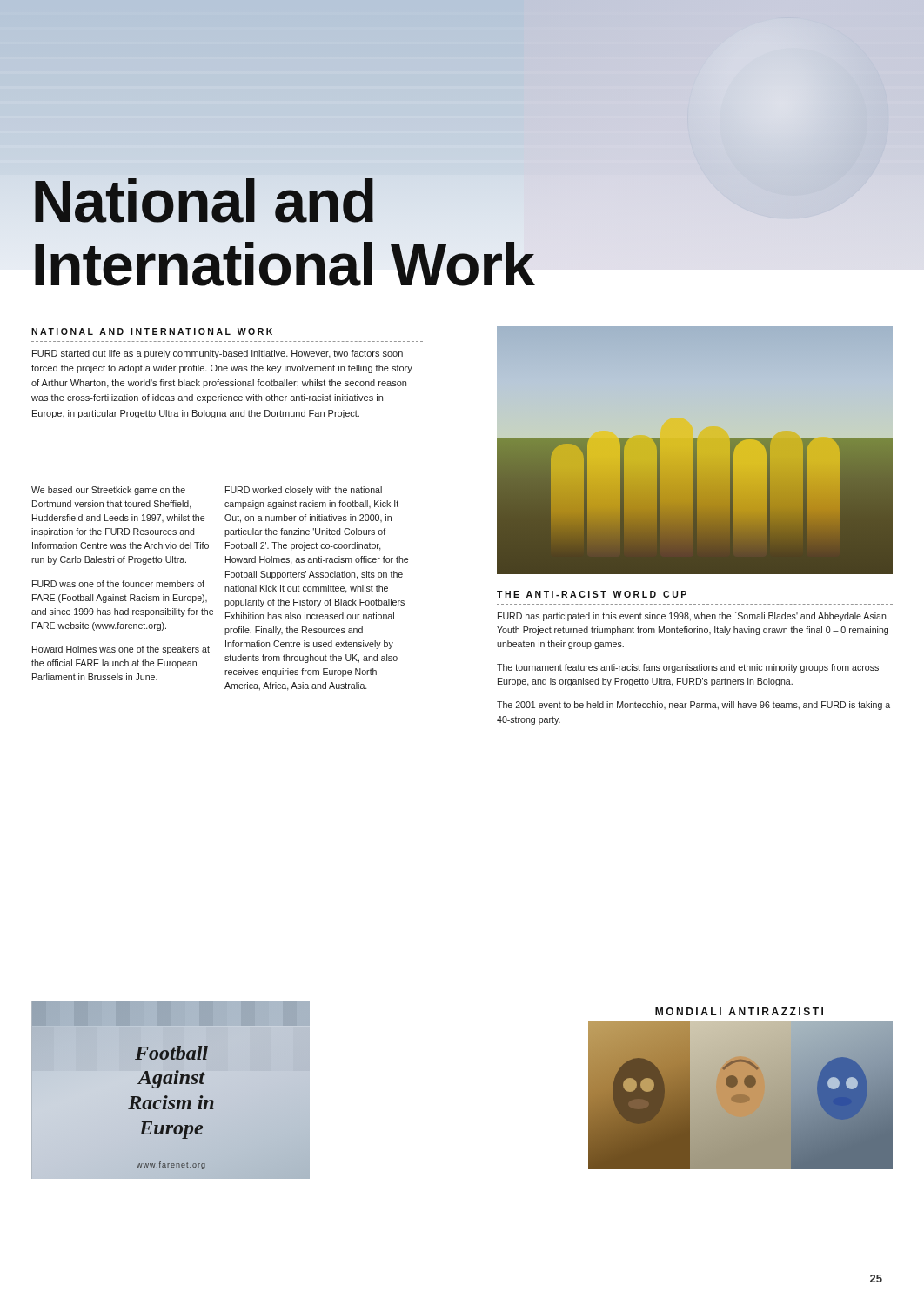Navigate to the text starting "NATIONAL AND INTERNATIONAL WORK"
The height and width of the screenshot is (1305, 924).
click(x=227, y=334)
